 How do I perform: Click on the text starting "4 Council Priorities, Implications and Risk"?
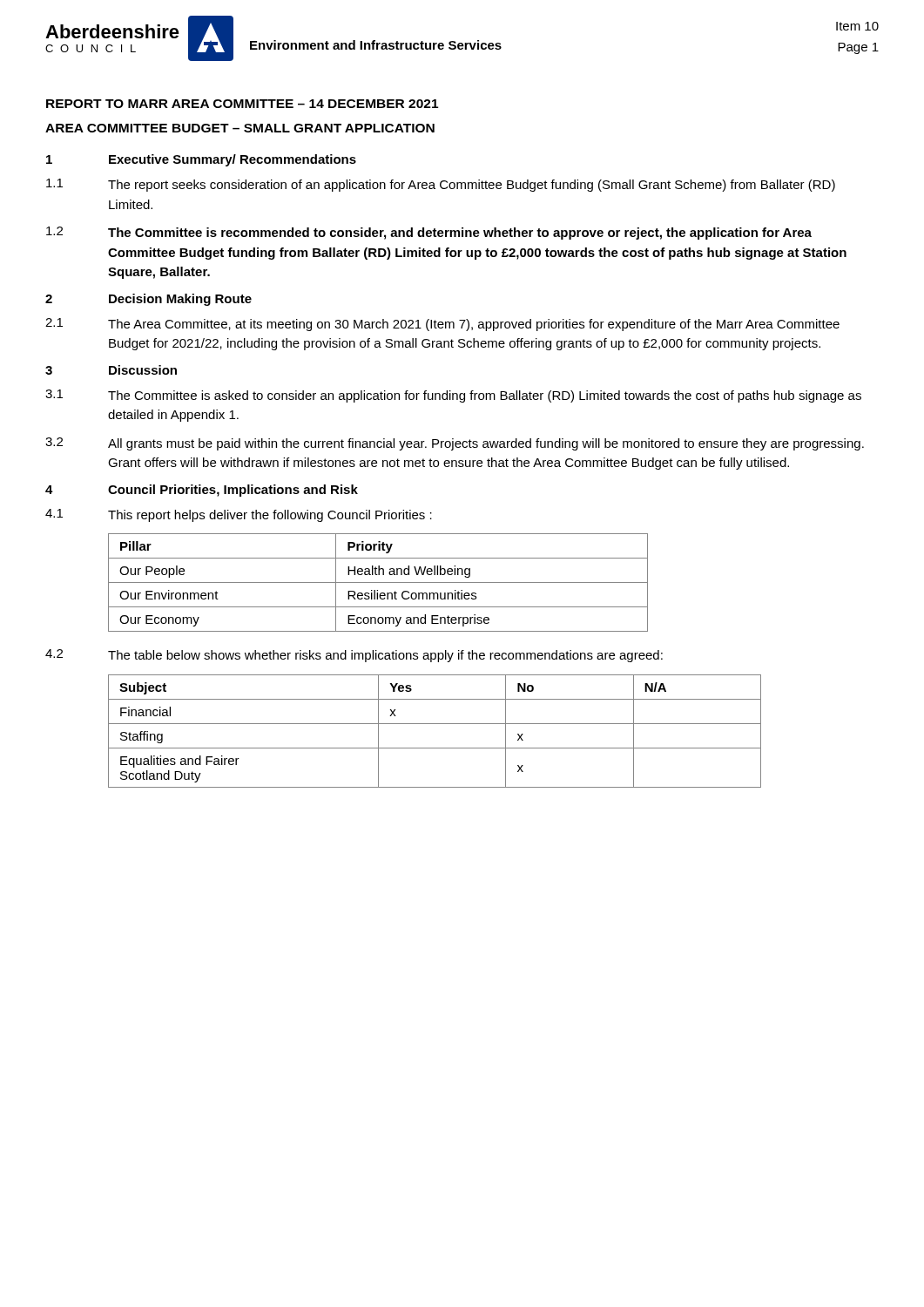(x=201, y=489)
